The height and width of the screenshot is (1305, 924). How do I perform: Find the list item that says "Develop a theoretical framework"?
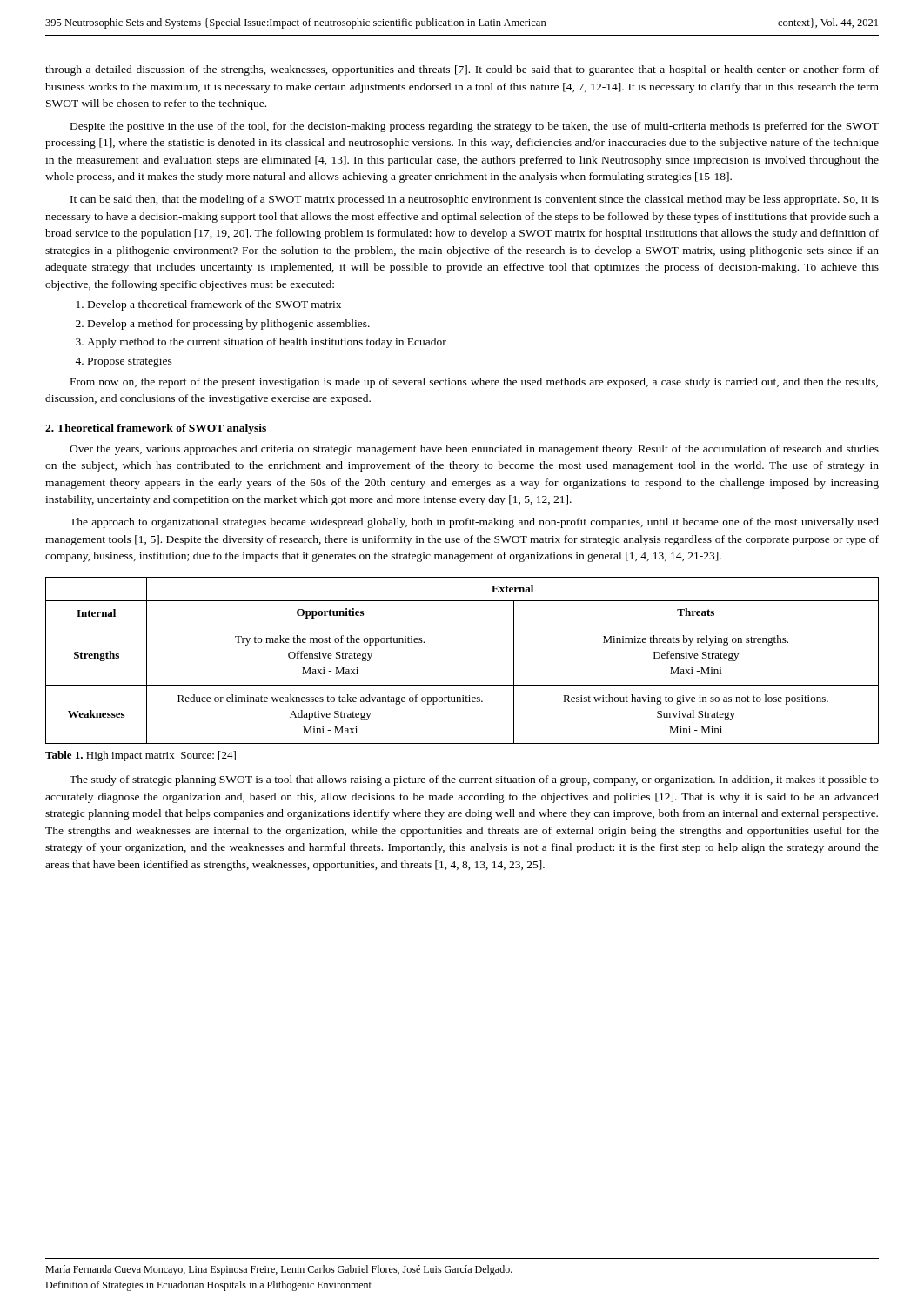(x=214, y=304)
